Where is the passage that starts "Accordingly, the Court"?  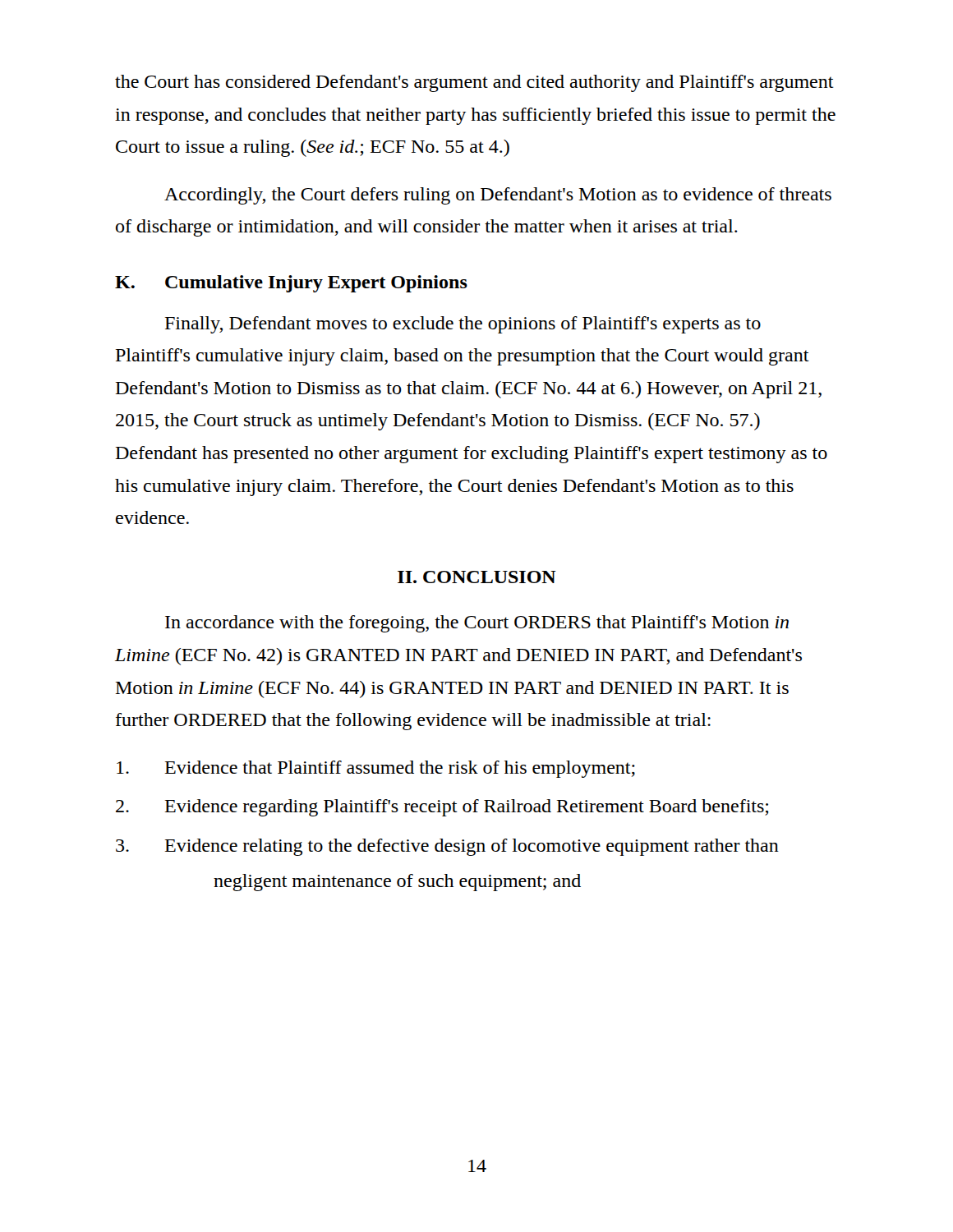tap(476, 211)
